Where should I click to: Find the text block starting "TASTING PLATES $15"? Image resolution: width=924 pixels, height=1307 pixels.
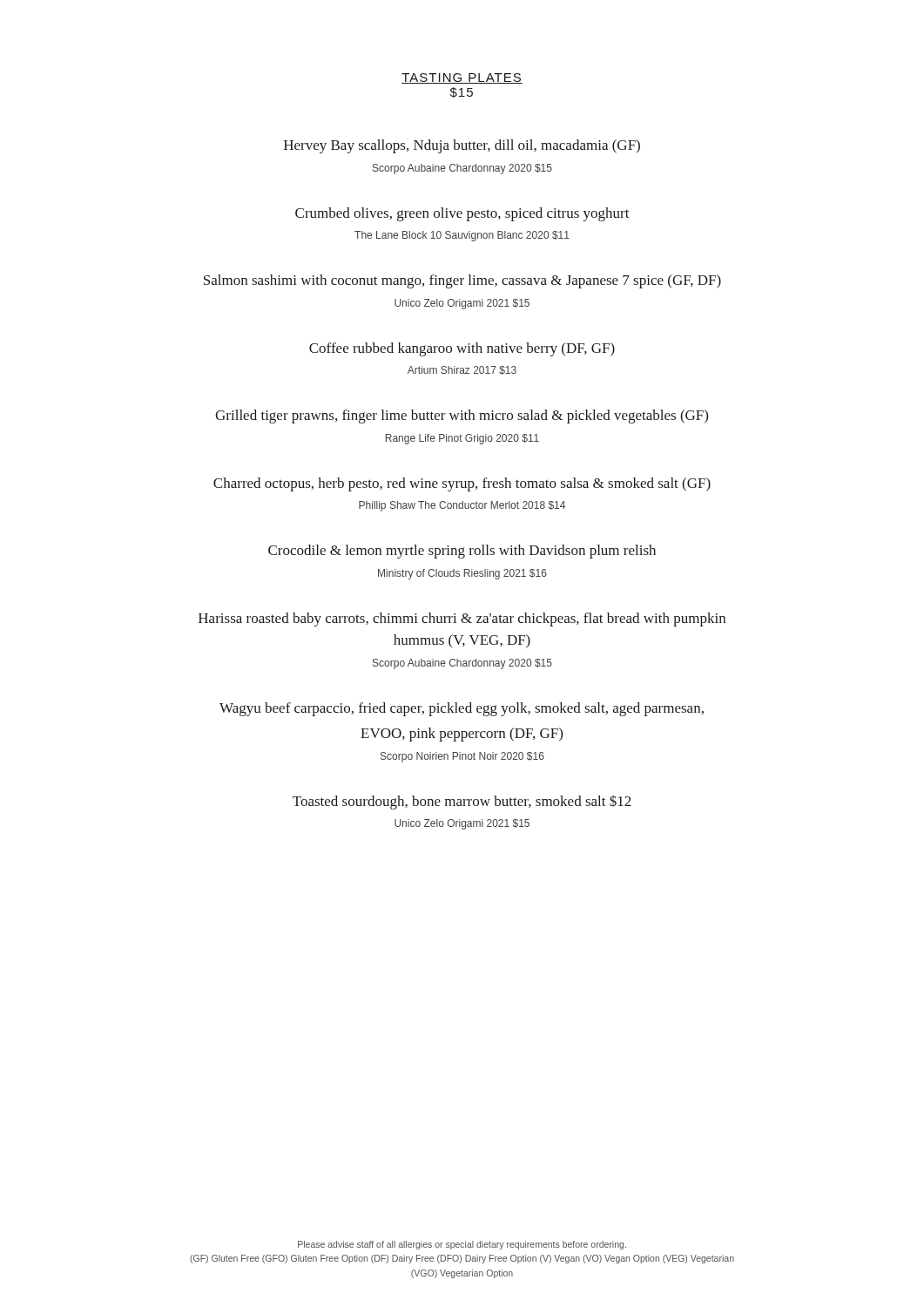[x=462, y=84]
